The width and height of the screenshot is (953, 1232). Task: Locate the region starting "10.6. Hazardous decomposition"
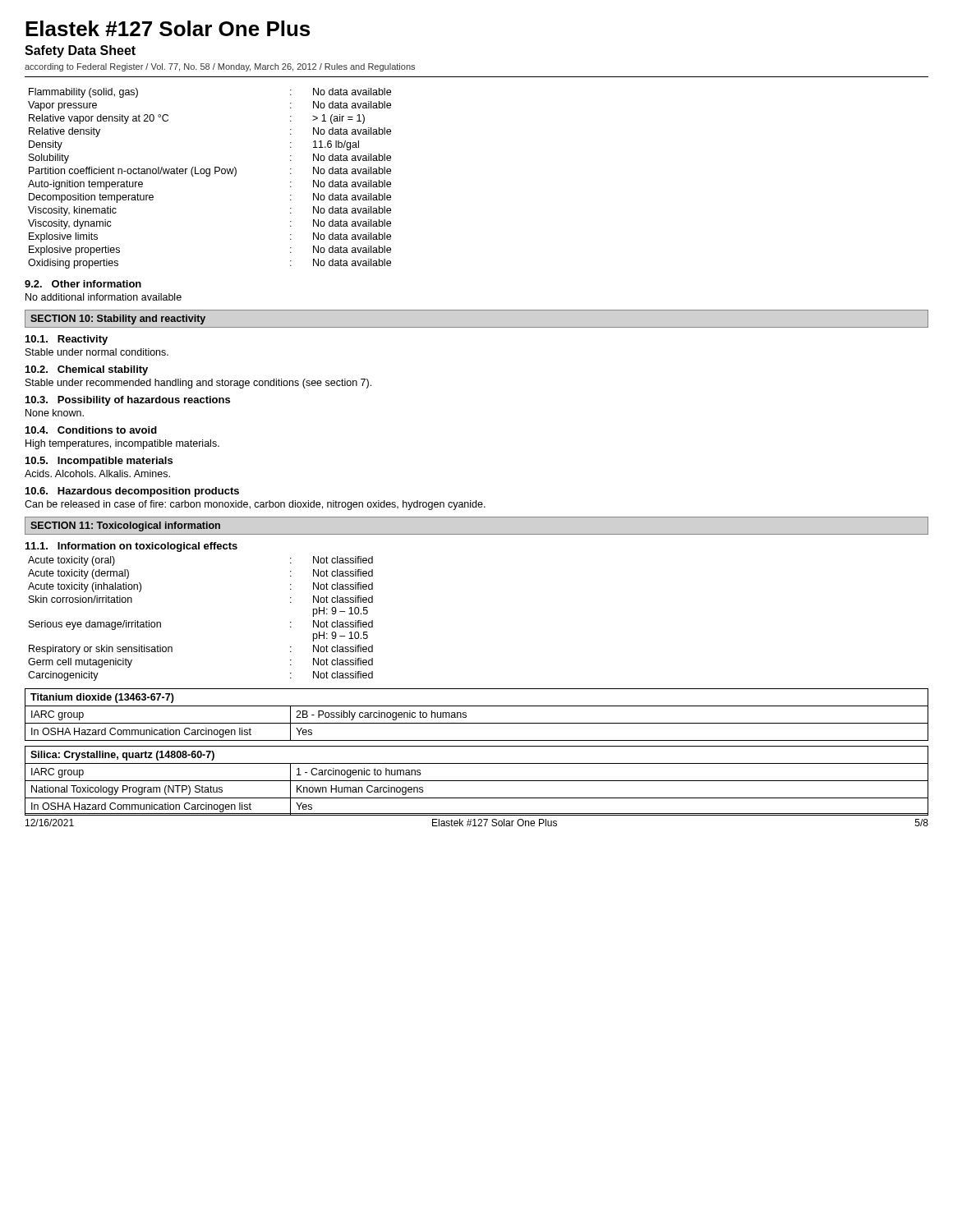coord(476,491)
